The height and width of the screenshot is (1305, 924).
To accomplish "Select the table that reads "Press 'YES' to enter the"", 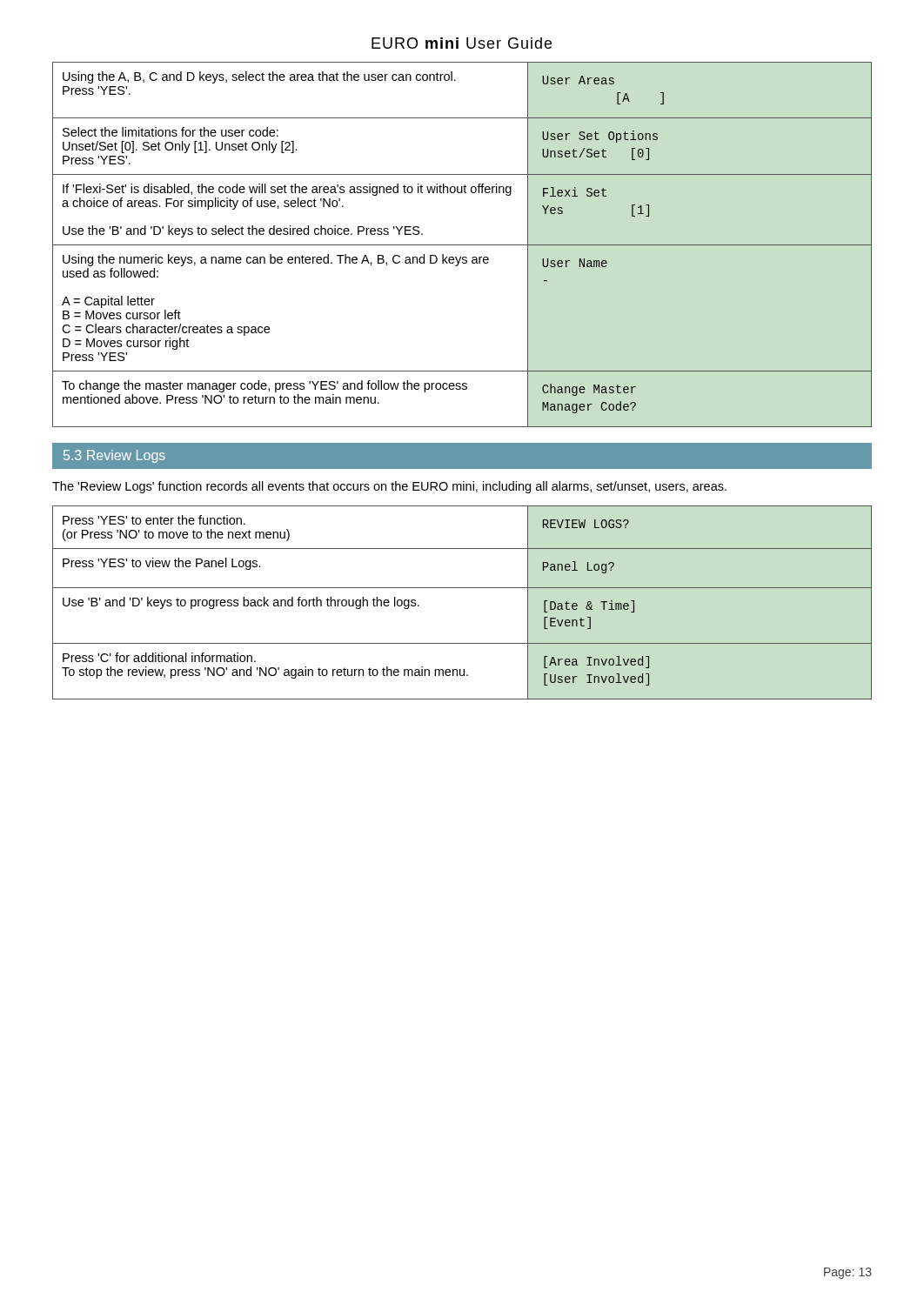I will (x=462, y=603).
